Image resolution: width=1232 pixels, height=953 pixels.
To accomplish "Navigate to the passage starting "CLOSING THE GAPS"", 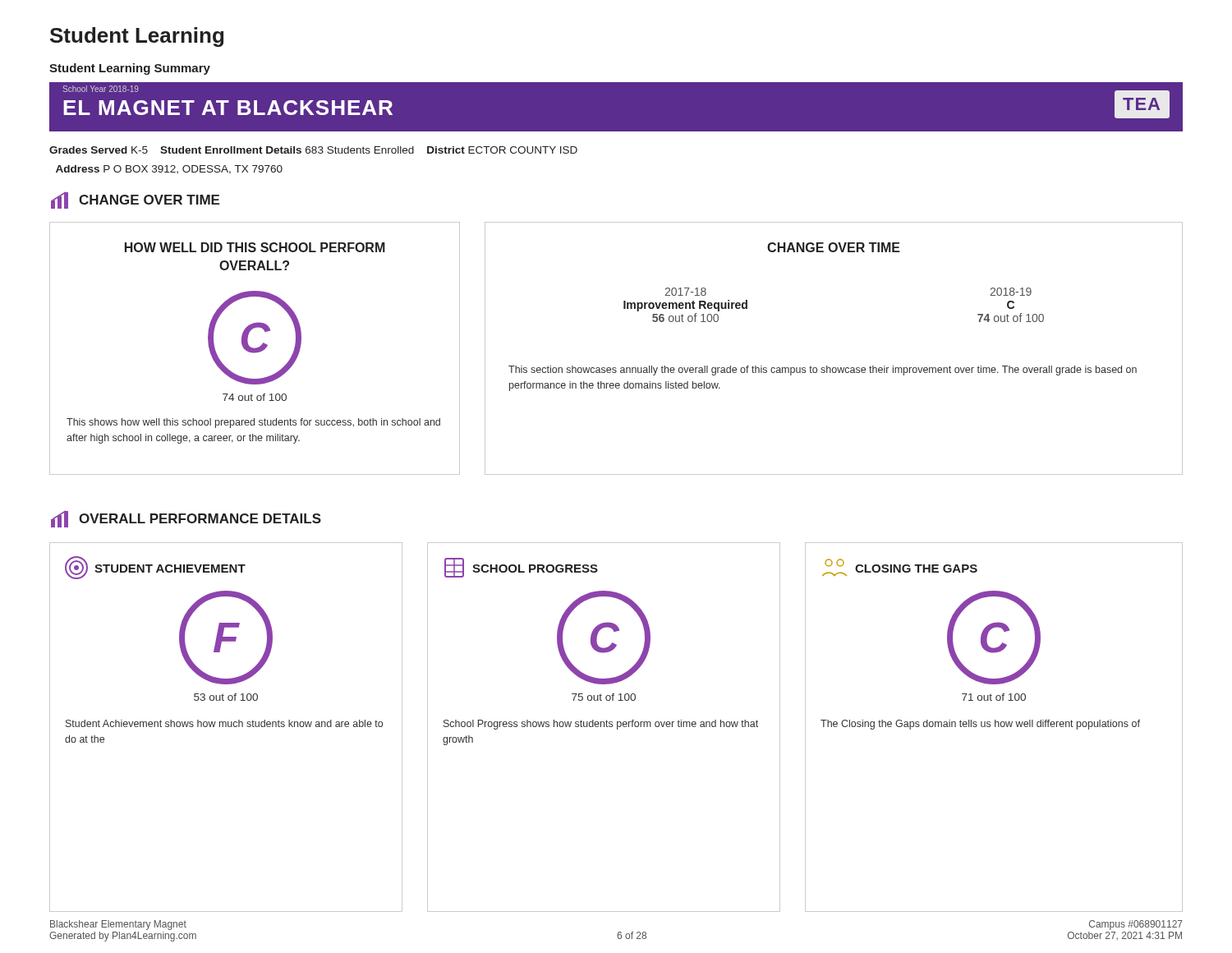I will 899,568.
